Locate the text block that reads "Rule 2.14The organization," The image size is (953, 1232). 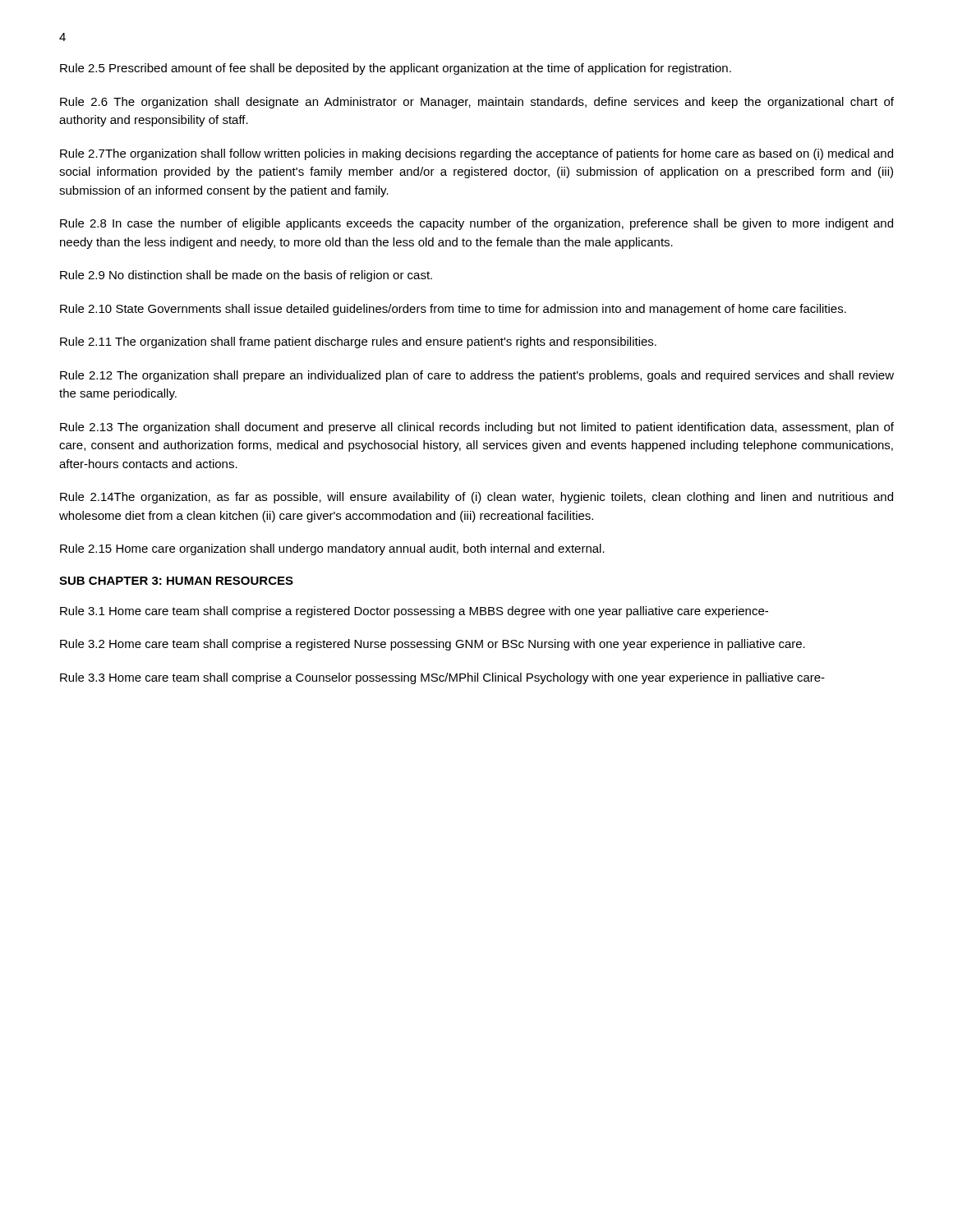[476, 506]
